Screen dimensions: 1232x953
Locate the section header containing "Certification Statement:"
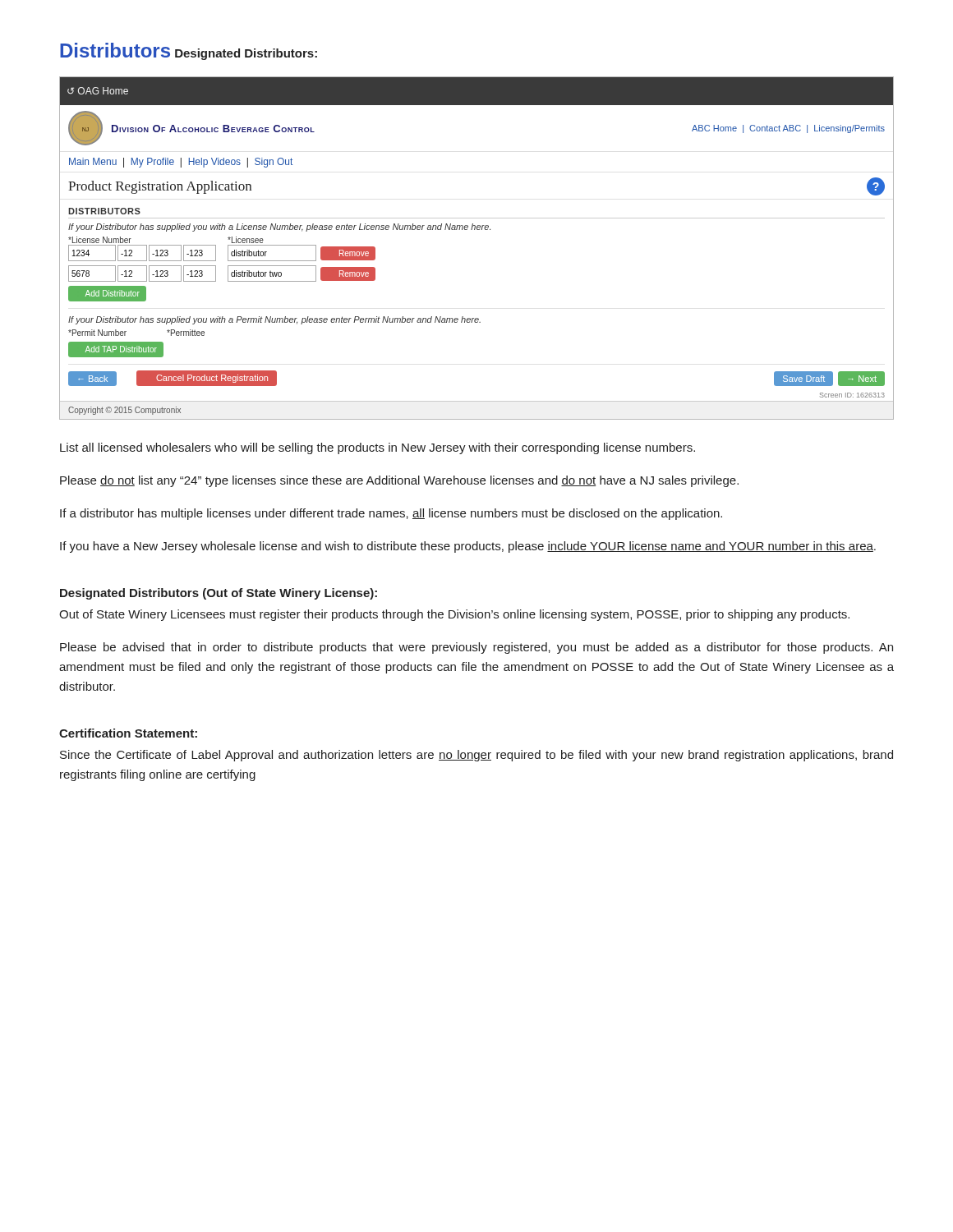pos(129,733)
